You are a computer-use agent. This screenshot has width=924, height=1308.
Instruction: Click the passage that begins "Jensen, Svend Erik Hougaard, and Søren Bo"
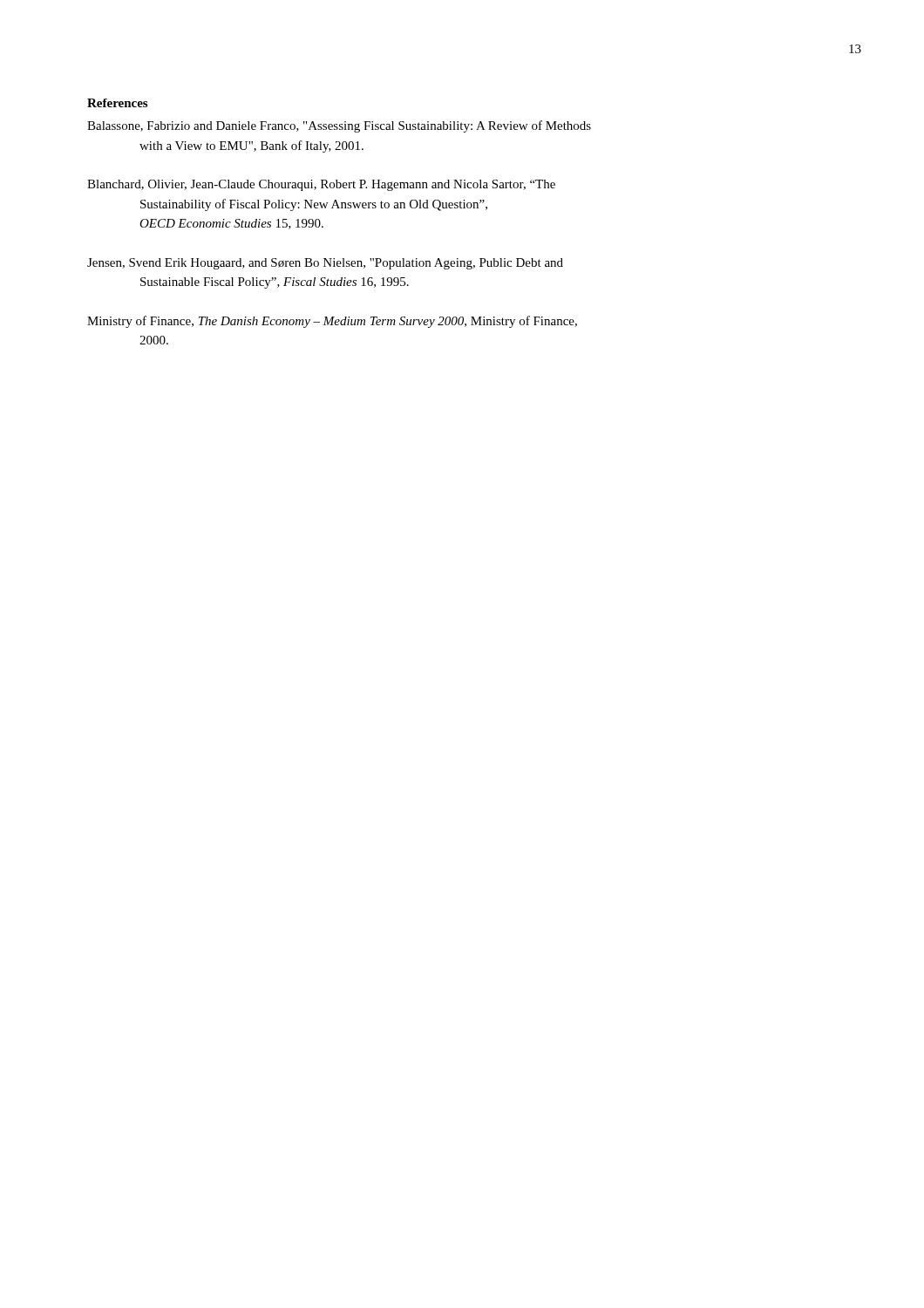coord(466,272)
